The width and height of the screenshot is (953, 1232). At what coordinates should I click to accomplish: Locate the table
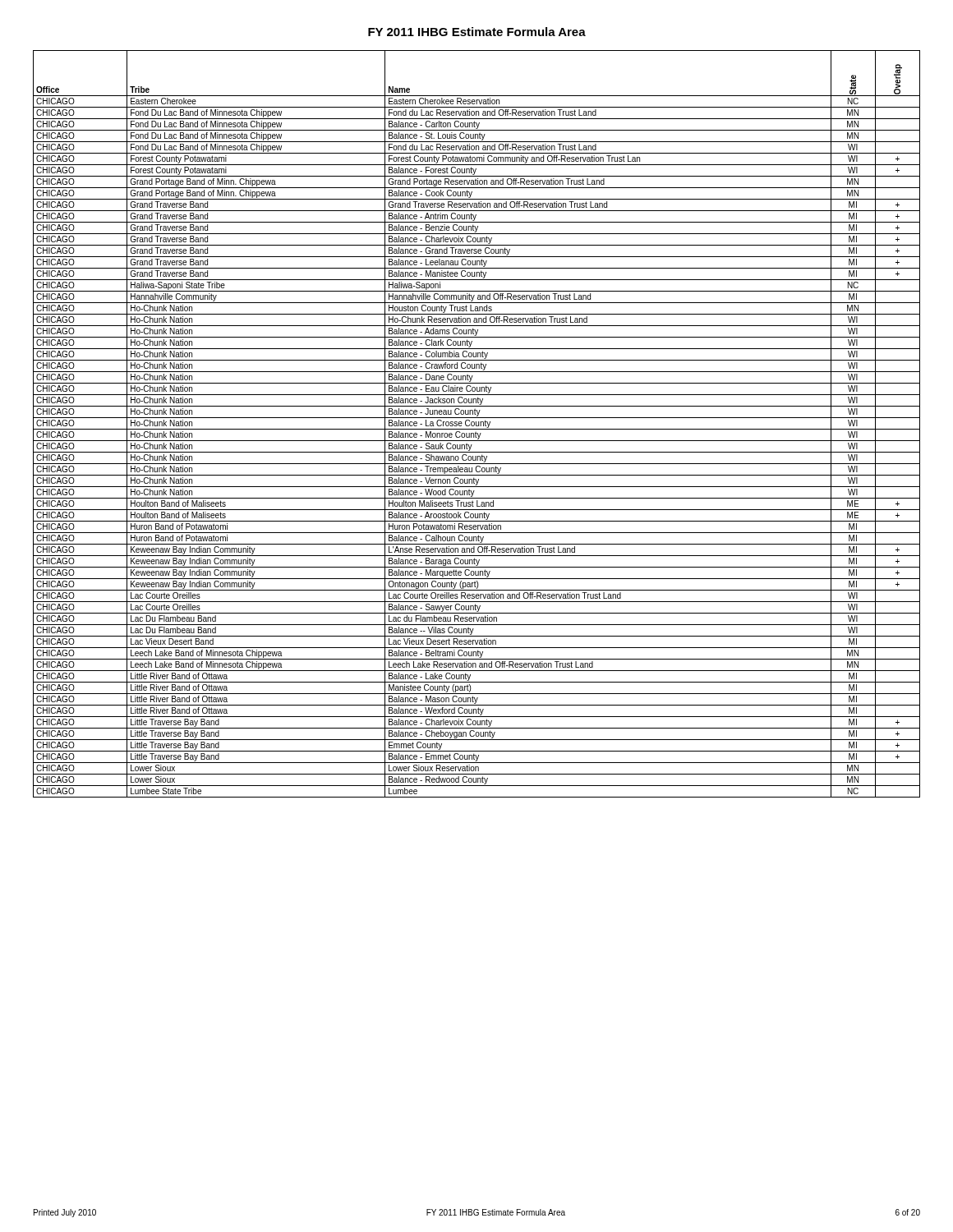click(x=476, y=424)
